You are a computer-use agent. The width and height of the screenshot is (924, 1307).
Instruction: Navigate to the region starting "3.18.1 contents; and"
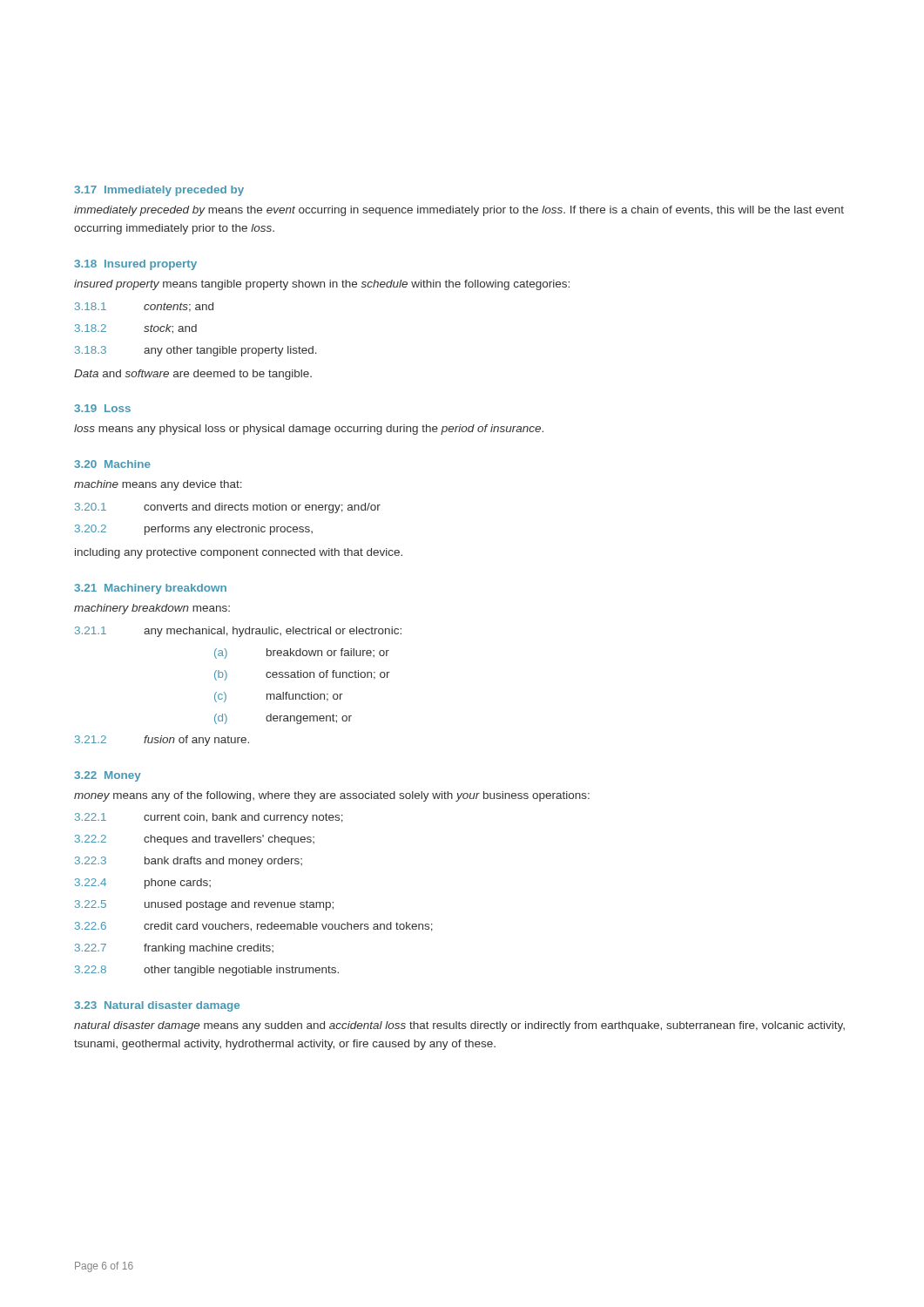144,307
